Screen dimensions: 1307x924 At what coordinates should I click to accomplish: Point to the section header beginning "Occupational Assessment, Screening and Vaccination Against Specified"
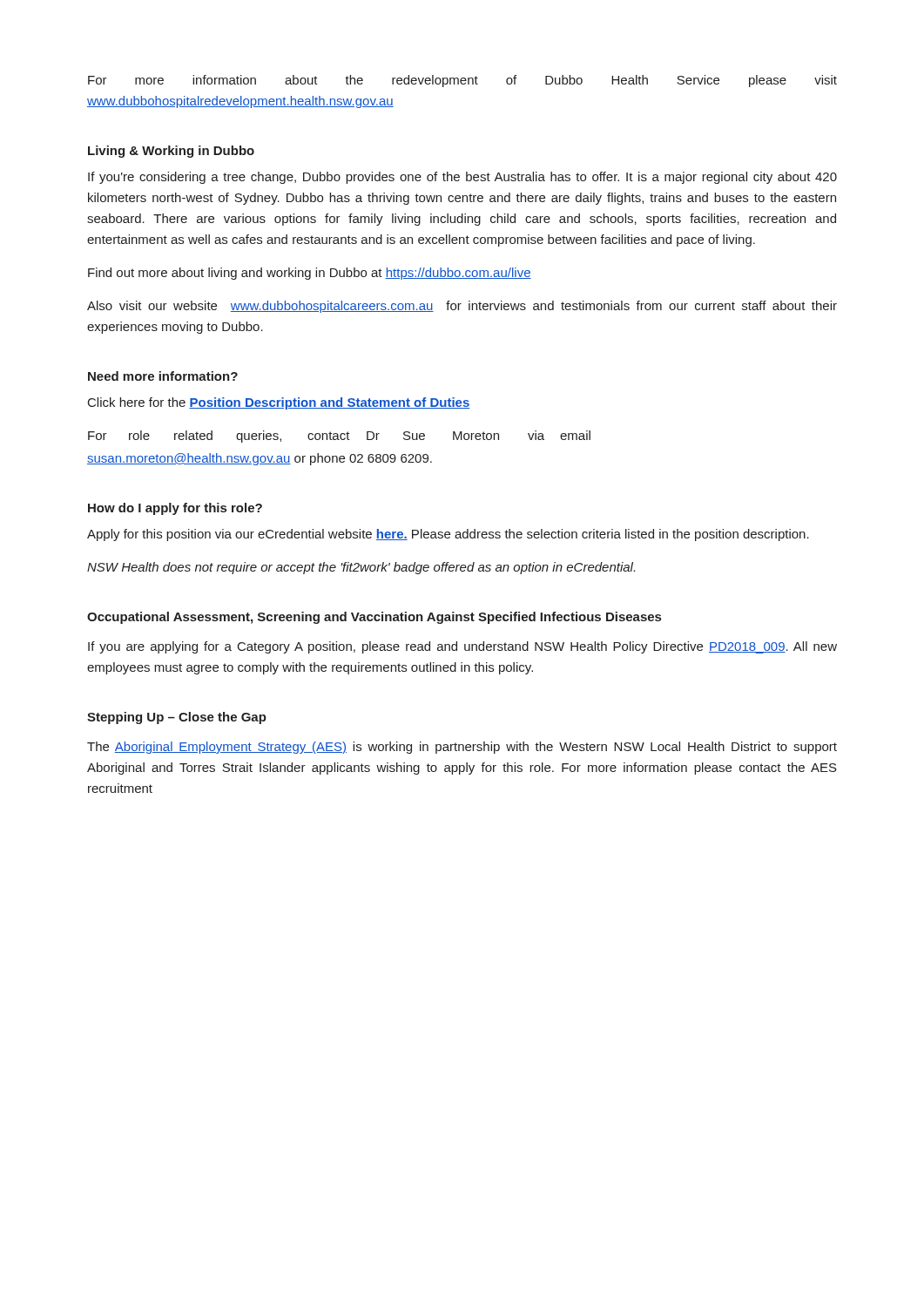pyautogui.click(x=374, y=616)
